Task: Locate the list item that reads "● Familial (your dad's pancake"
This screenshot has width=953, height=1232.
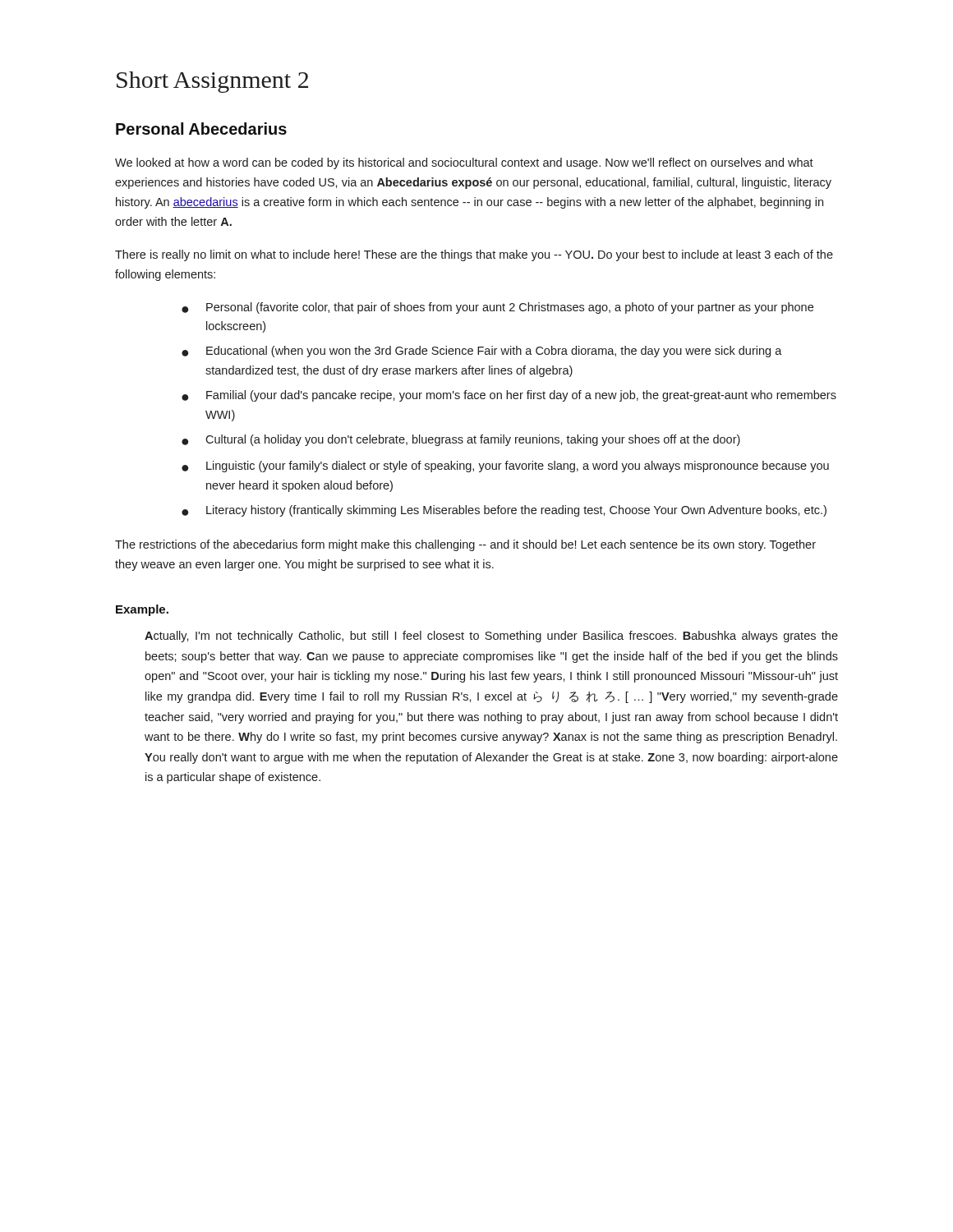Action: (509, 406)
